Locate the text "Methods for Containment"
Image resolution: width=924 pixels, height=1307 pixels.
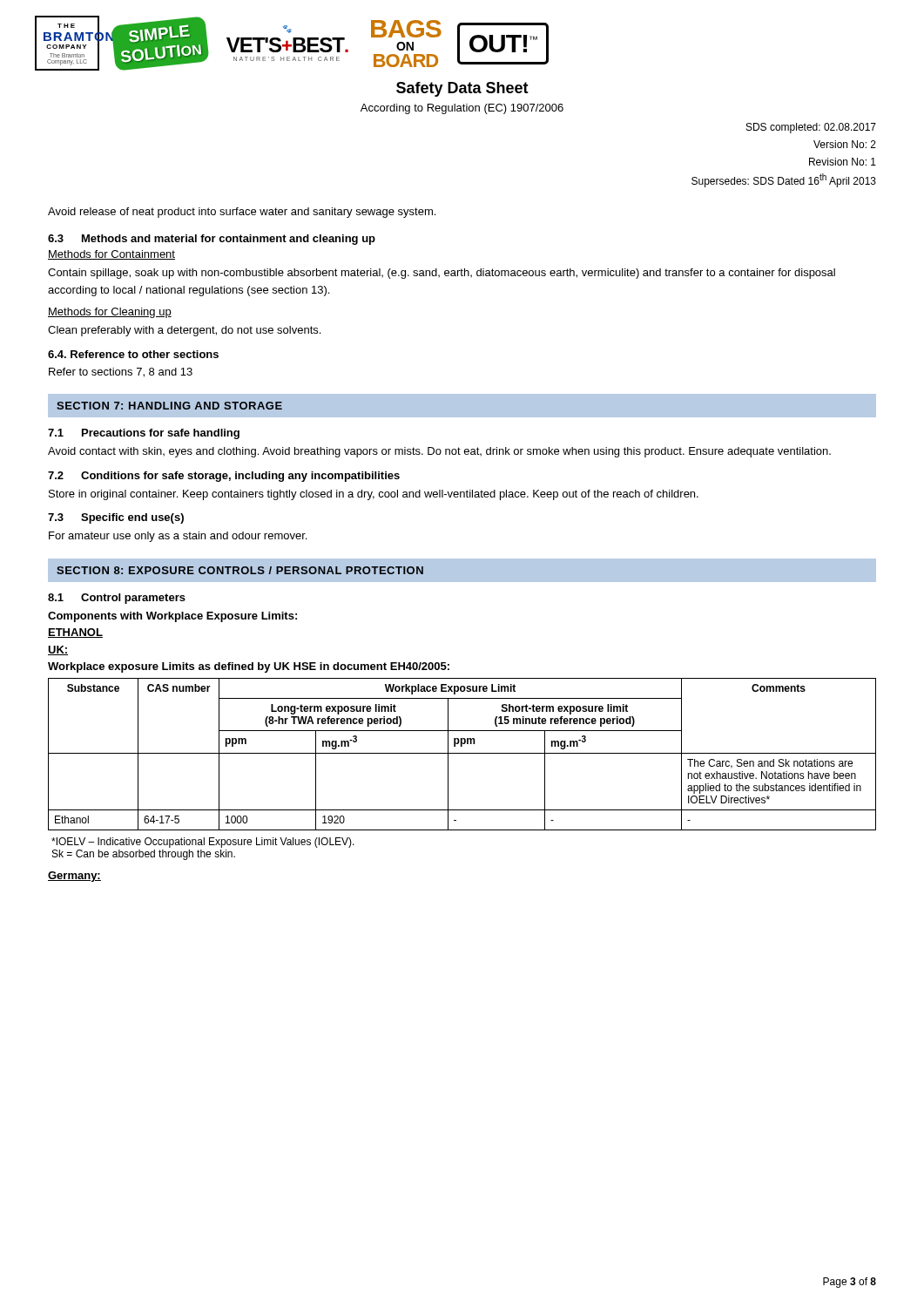point(111,254)
